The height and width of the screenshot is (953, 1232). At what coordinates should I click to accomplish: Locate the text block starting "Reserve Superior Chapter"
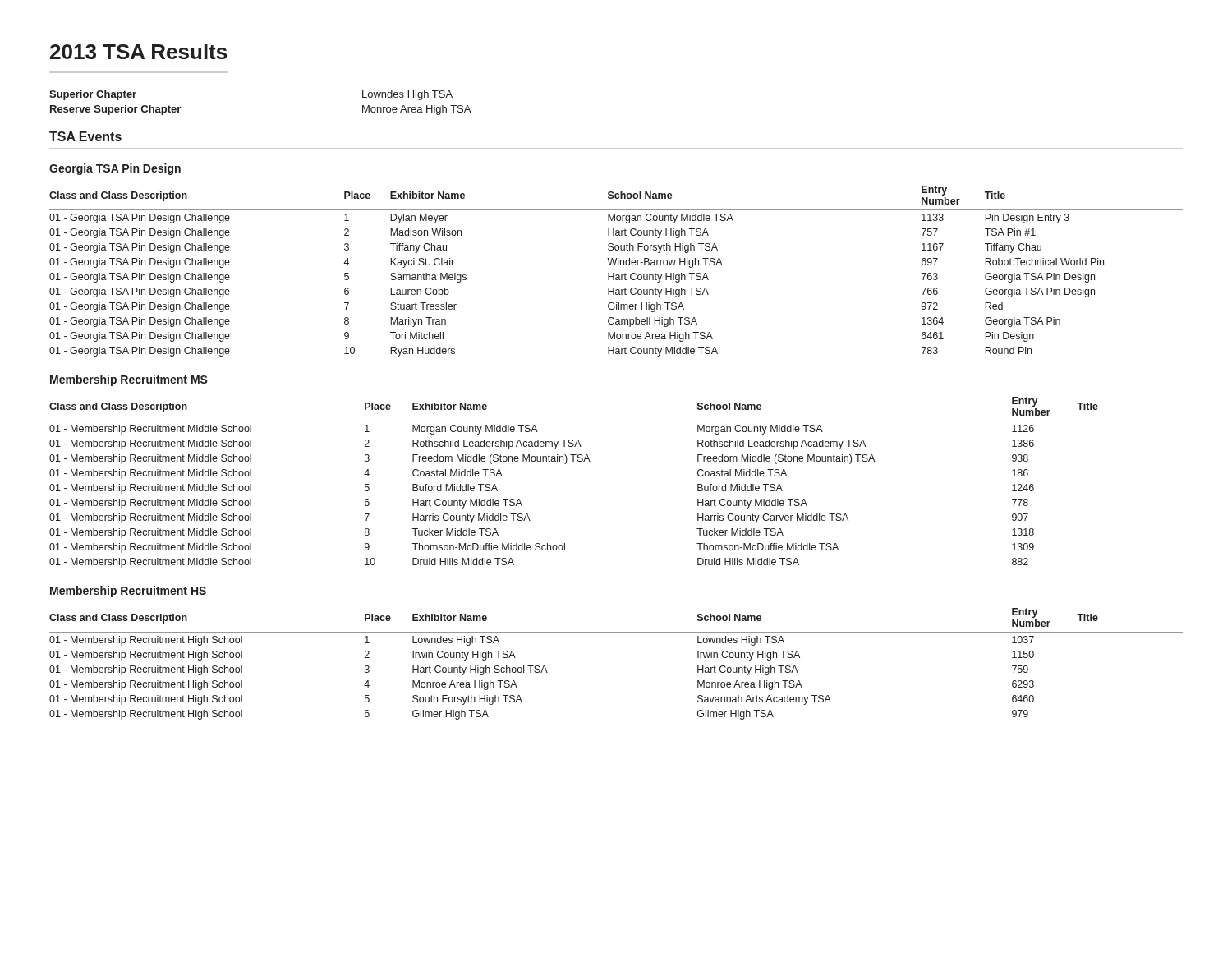[115, 109]
